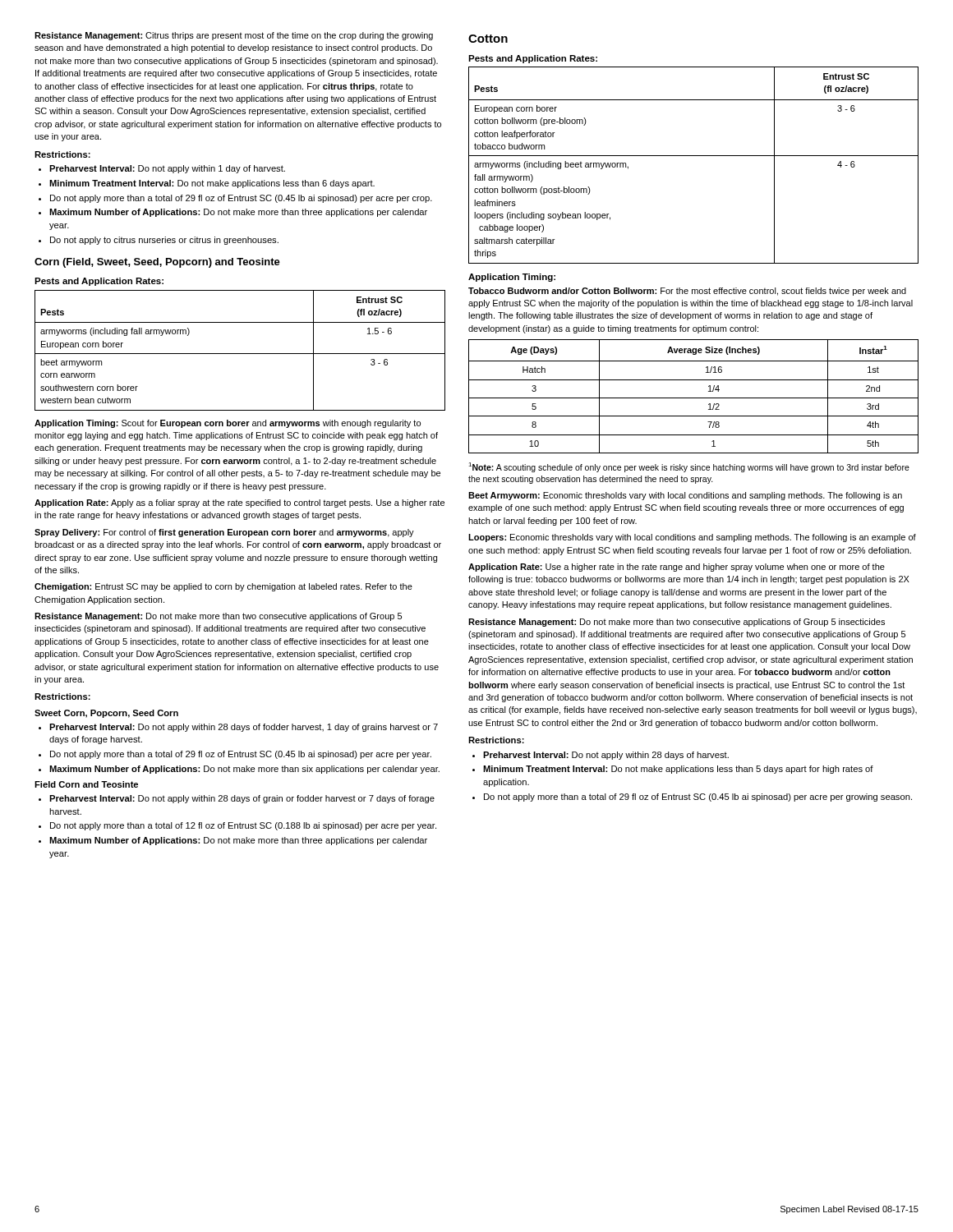Locate the block starting "Beet Armyworm: Economic thresholds vary with local"
Image resolution: width=953 pixels, height=1232 pixels.
pos(686,508)
